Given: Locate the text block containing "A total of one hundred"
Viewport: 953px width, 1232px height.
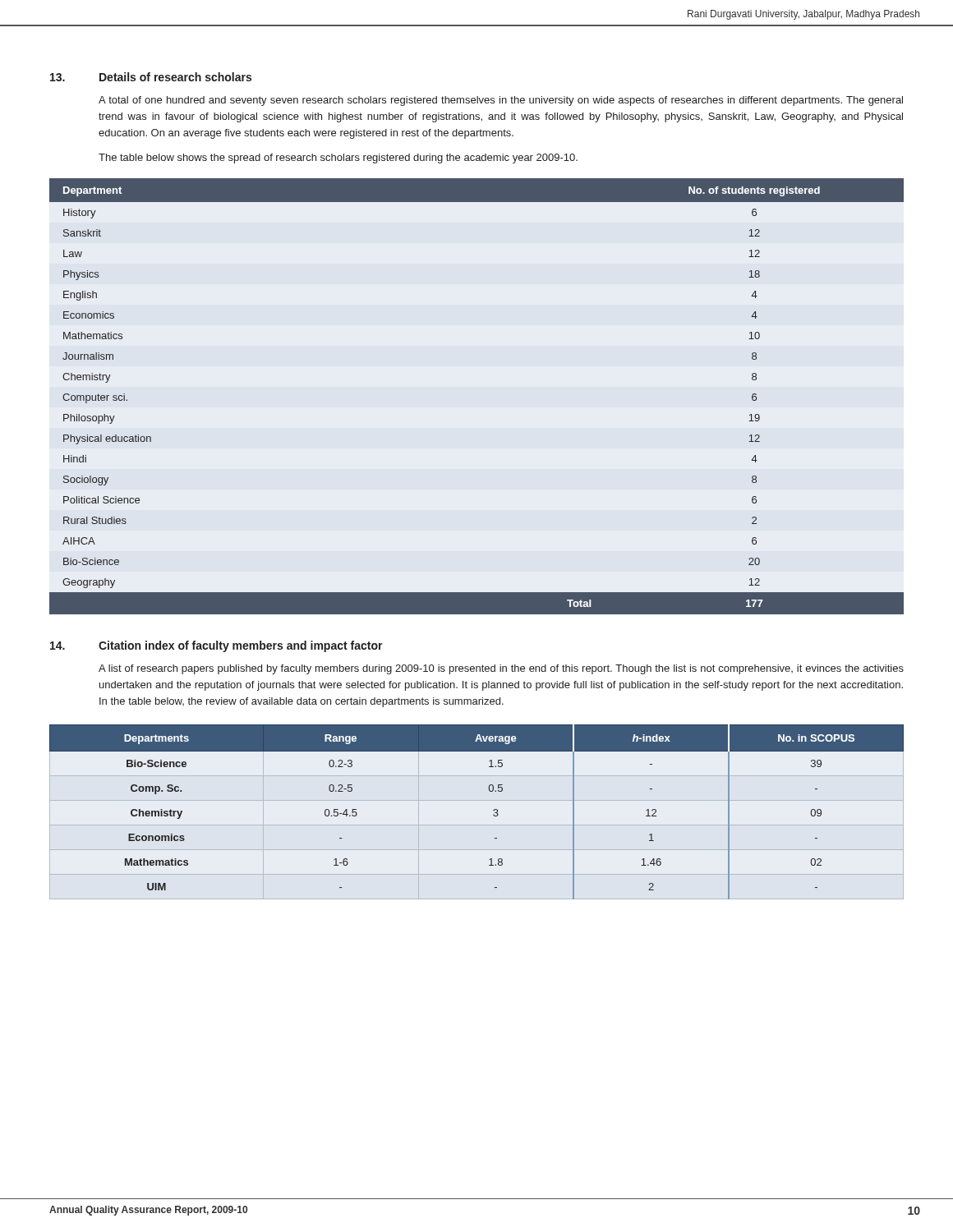Looking at the screenshot, I should coord(501,116).
